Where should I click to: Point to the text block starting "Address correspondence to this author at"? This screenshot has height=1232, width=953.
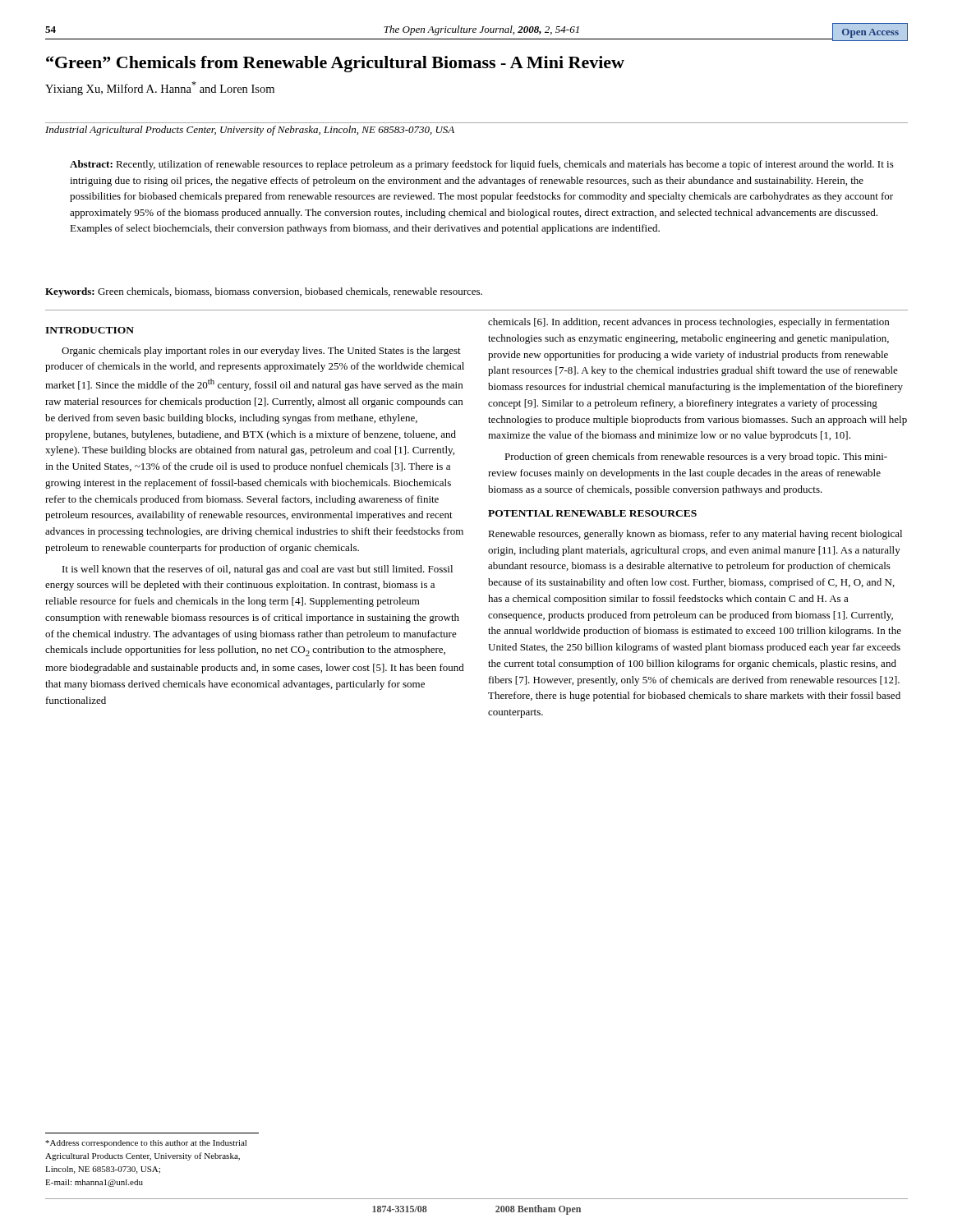pyautogui.click(x=146, y=1162)
